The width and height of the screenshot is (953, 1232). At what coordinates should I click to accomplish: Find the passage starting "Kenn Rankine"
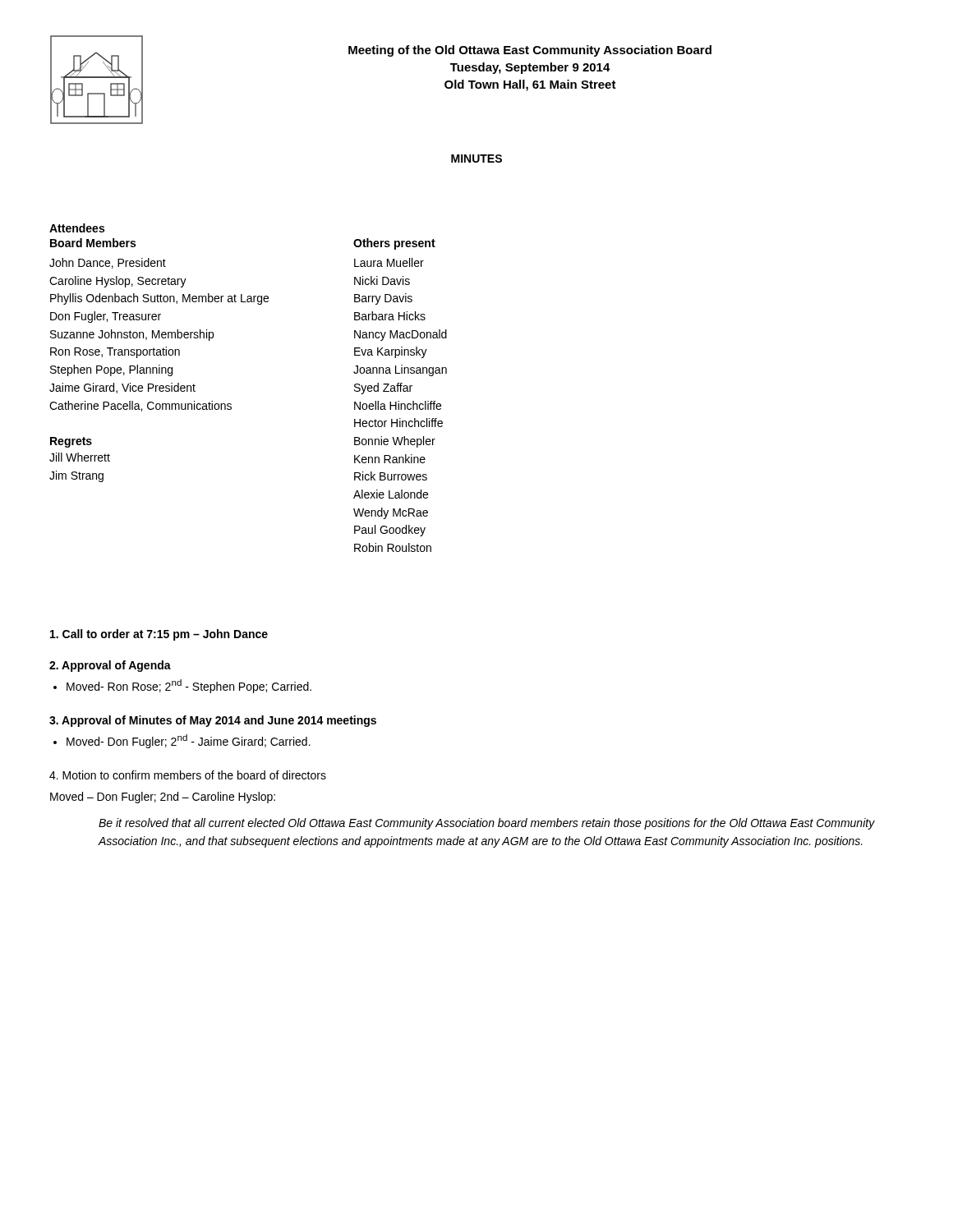(389, 459)
